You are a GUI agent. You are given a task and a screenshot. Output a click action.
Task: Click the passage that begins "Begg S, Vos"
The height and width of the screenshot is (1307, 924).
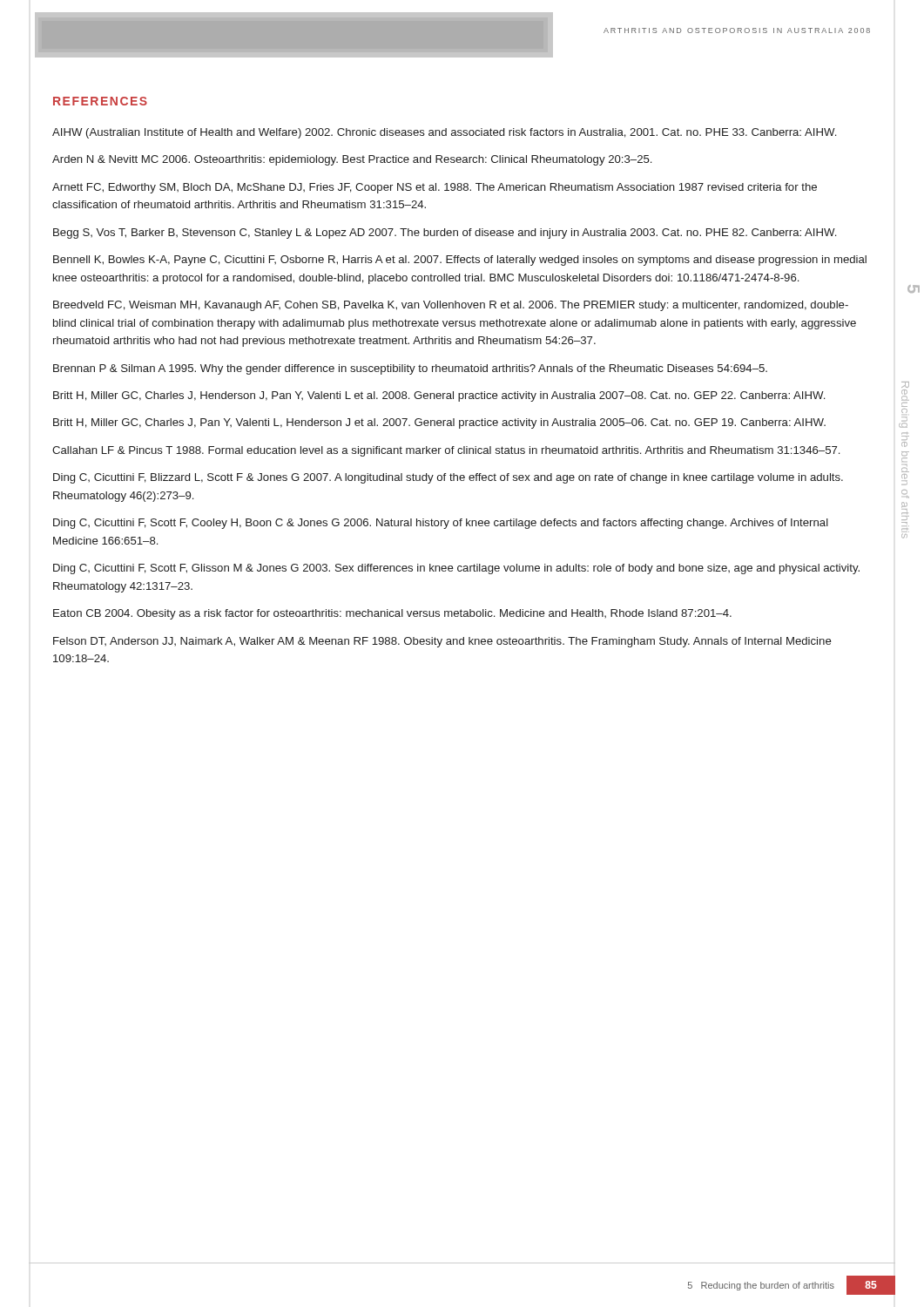[445, 232]
